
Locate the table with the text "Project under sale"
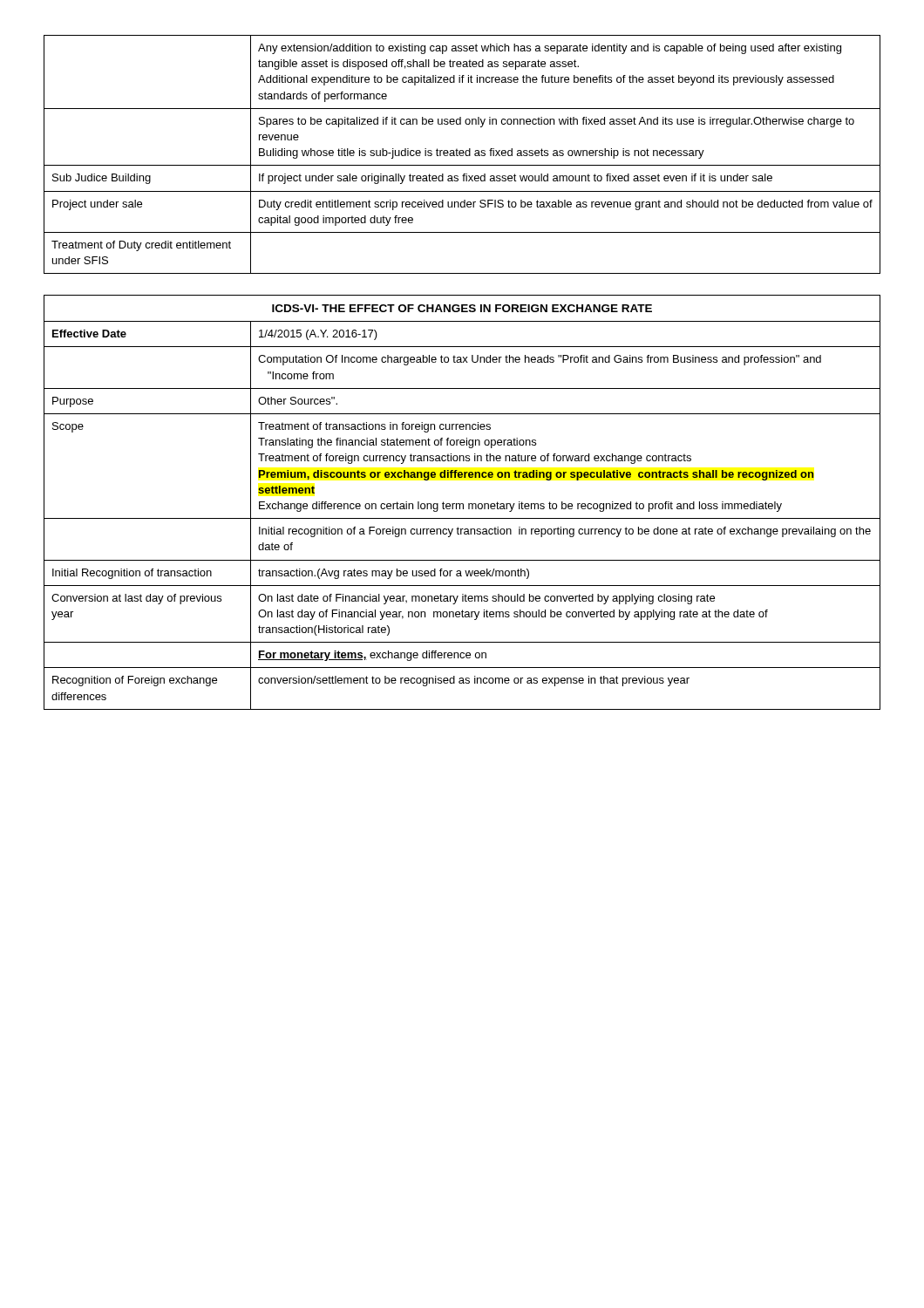point(462,154)
